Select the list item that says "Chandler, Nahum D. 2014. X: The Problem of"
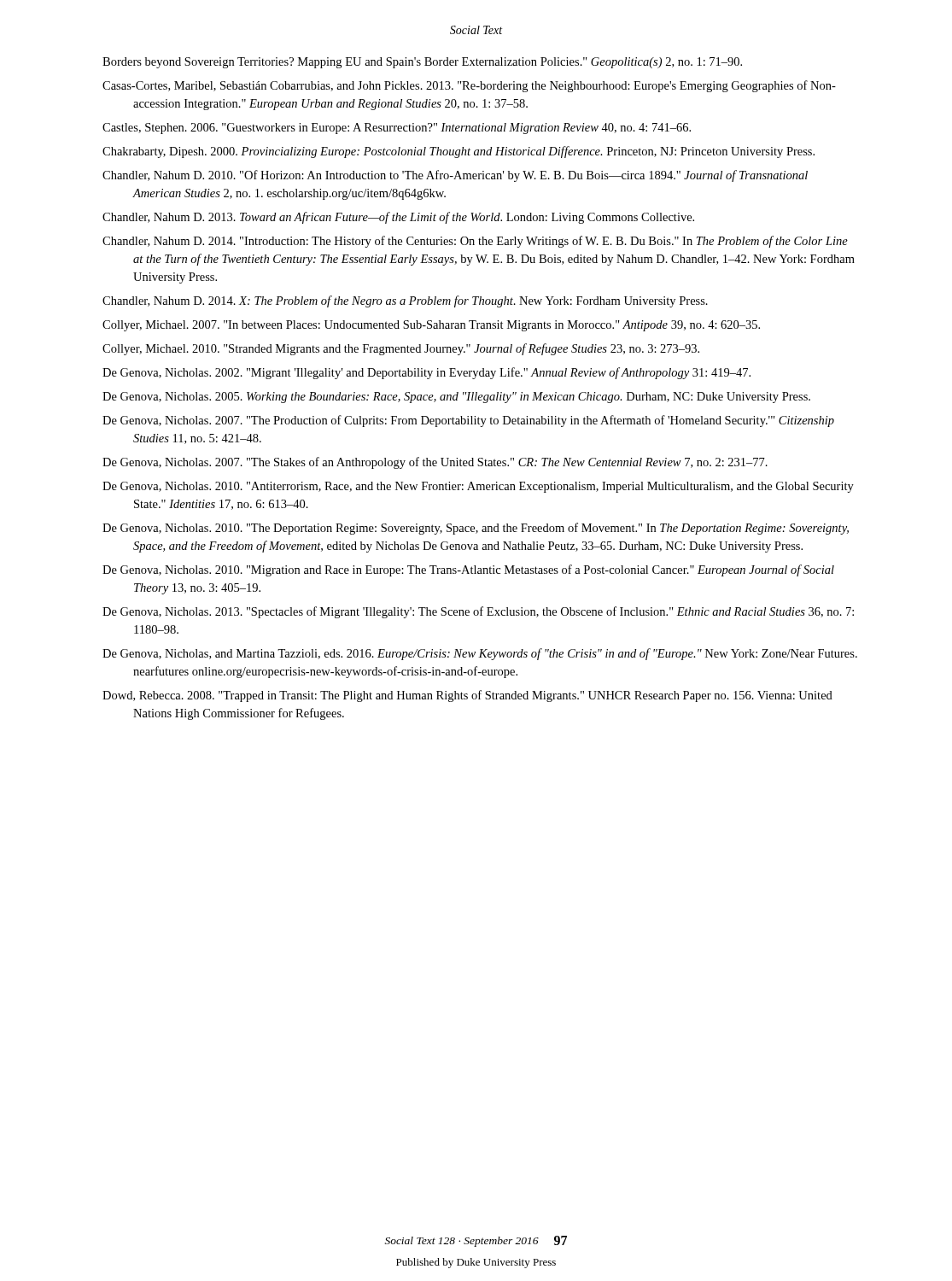The height and width of the screenshot is (1281, 952). click(405, 301)
